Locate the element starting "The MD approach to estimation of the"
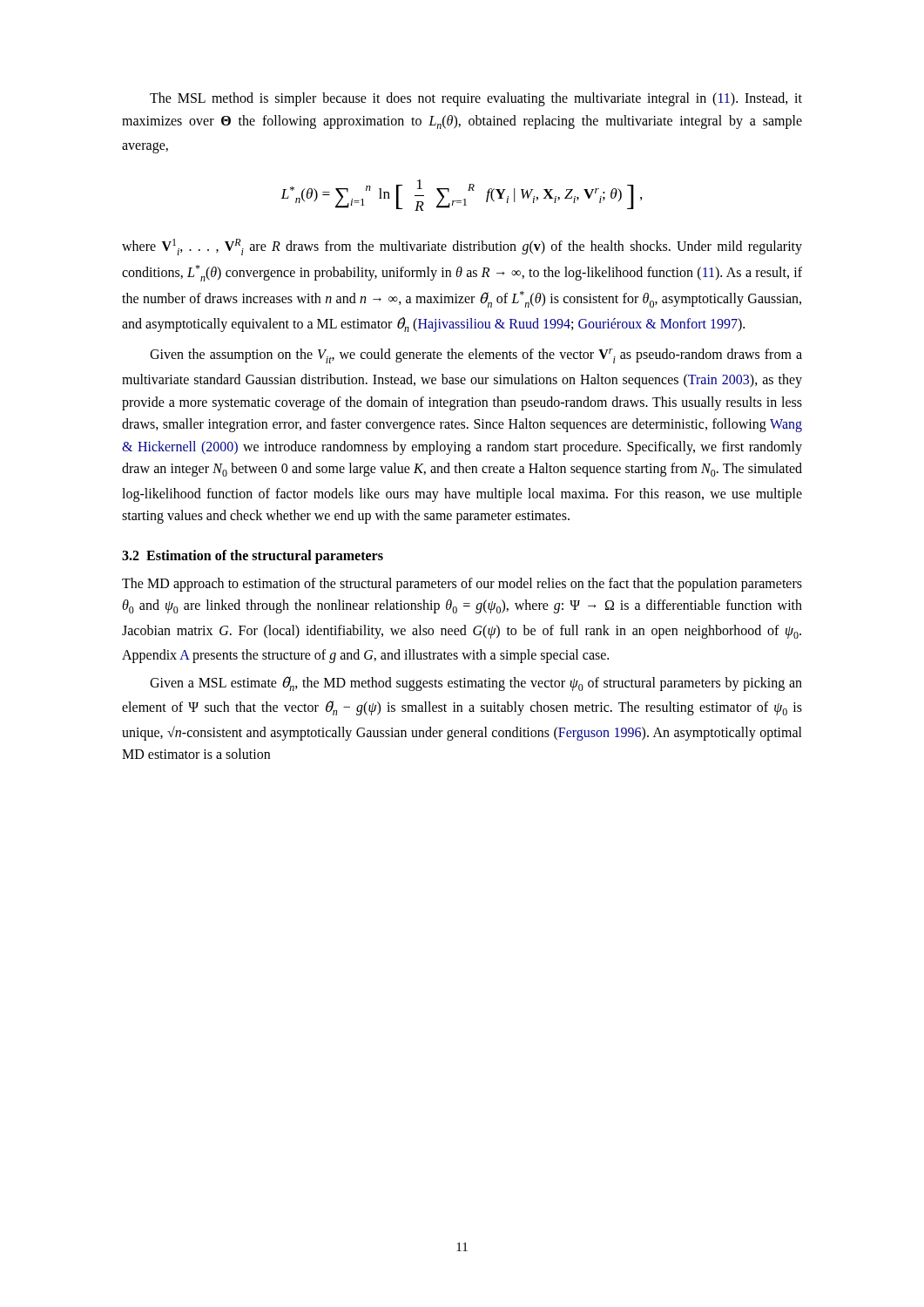 click(x=462, y=619)
